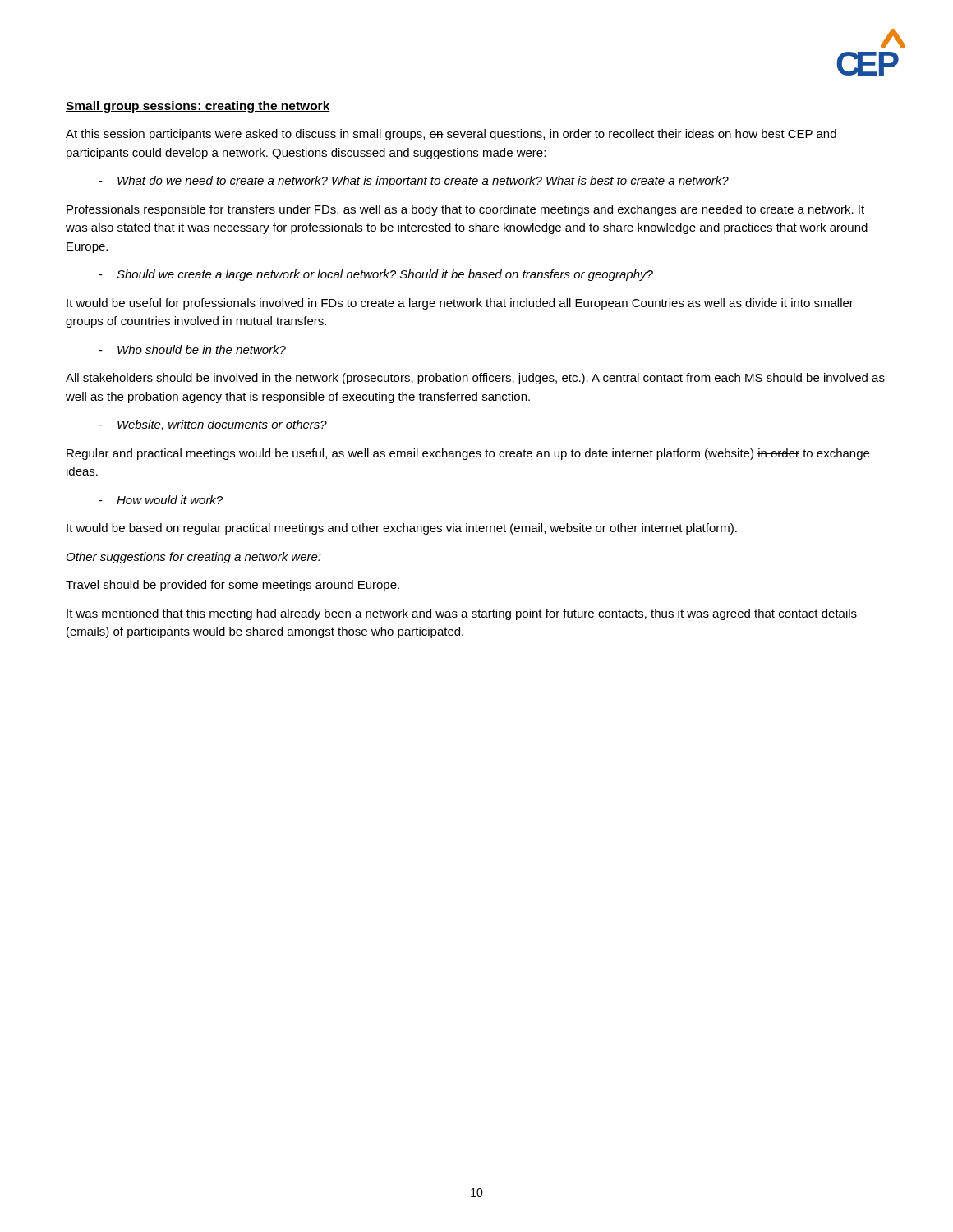Click the passage that begins "All stakeholders should be"
The height and width of the screenshot is (1232, 953).
[476, 387]
